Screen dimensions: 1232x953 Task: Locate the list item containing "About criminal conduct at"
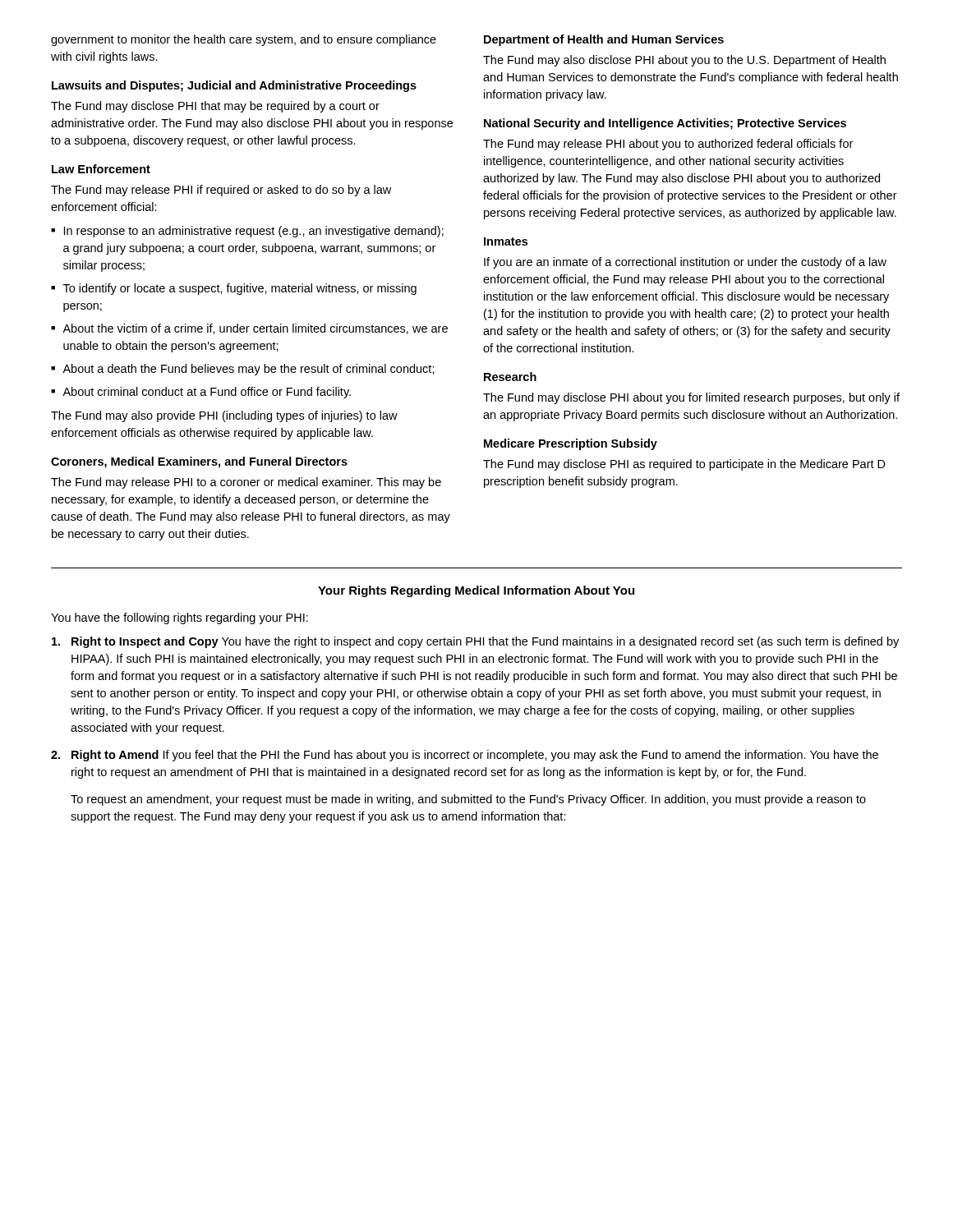[x=207, y=392]
